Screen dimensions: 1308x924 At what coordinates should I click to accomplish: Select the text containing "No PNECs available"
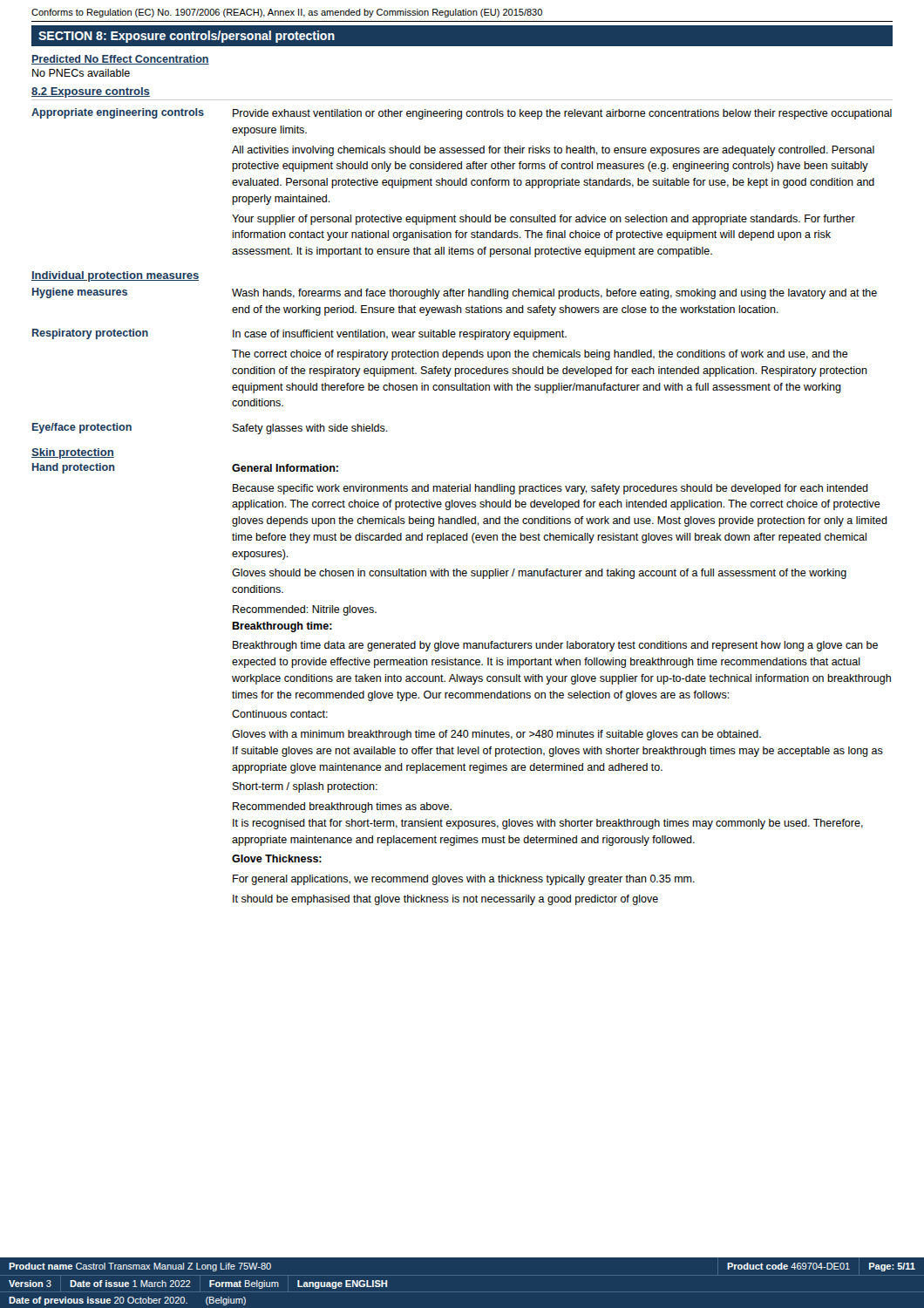81,73
